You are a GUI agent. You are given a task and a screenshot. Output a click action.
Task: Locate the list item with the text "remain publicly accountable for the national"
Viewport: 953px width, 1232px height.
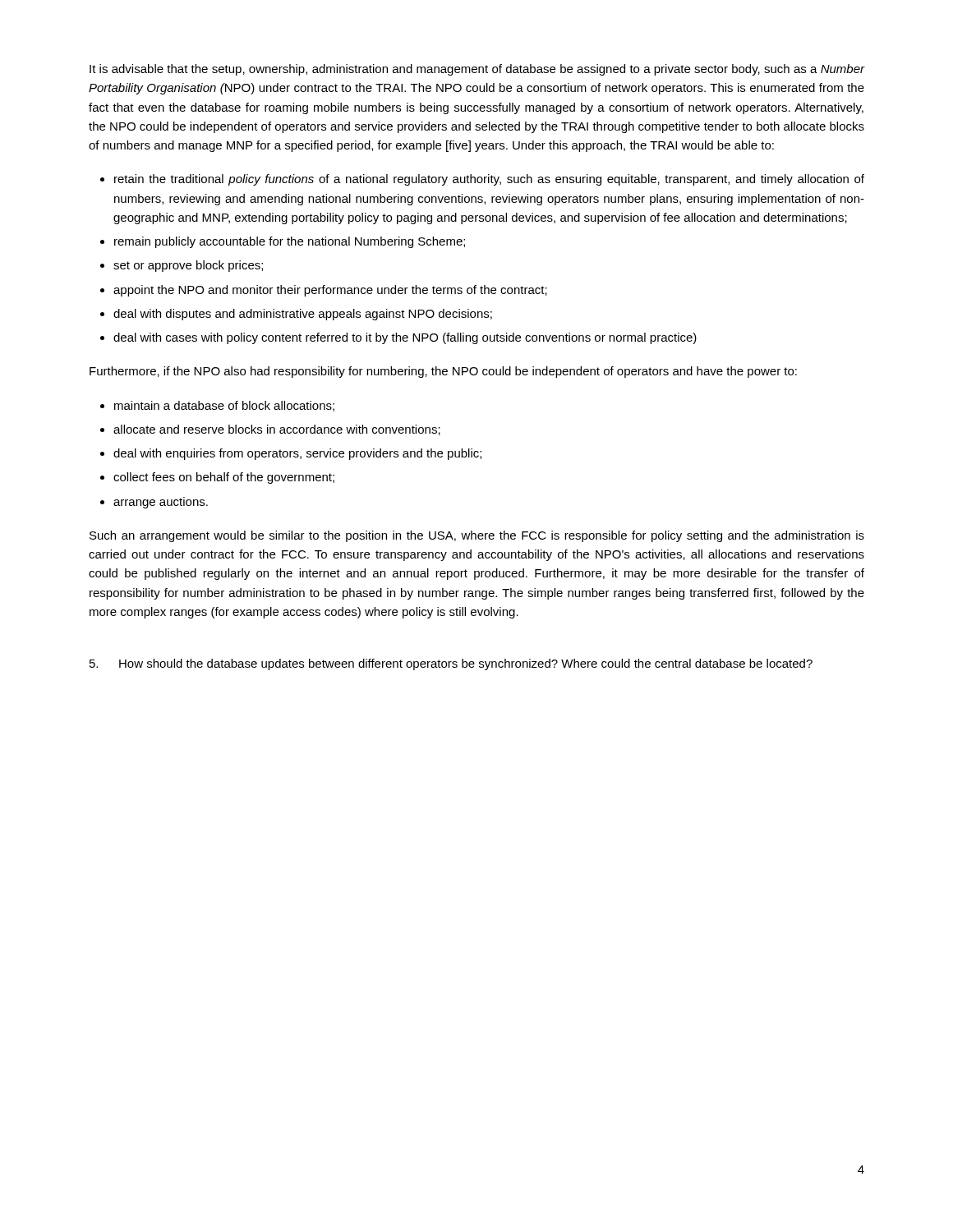(x=290, y=241)
